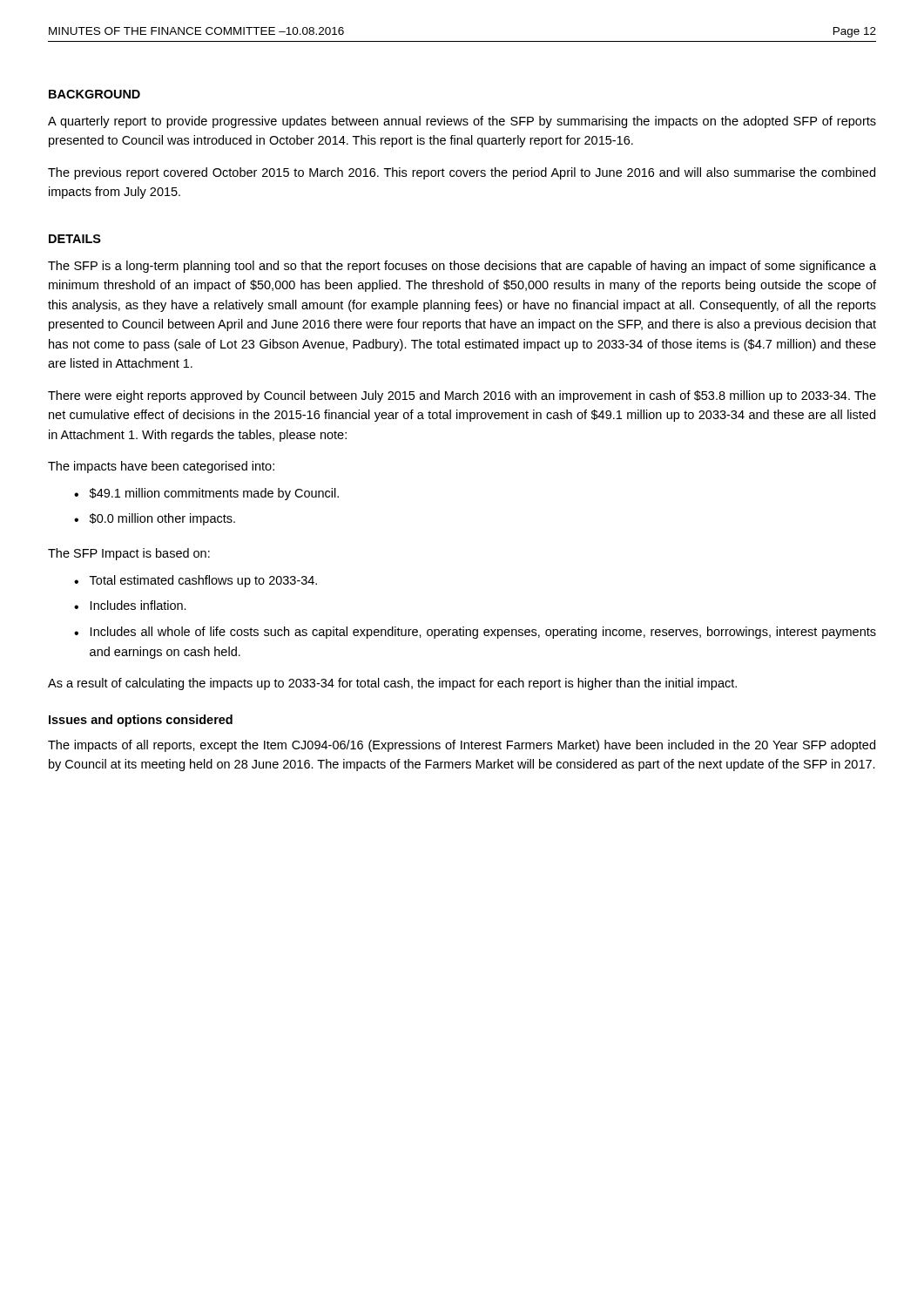Click the passage that begins "A quarterly report to provide progressive"
The image size is (924, 1307).
[462, 131]
